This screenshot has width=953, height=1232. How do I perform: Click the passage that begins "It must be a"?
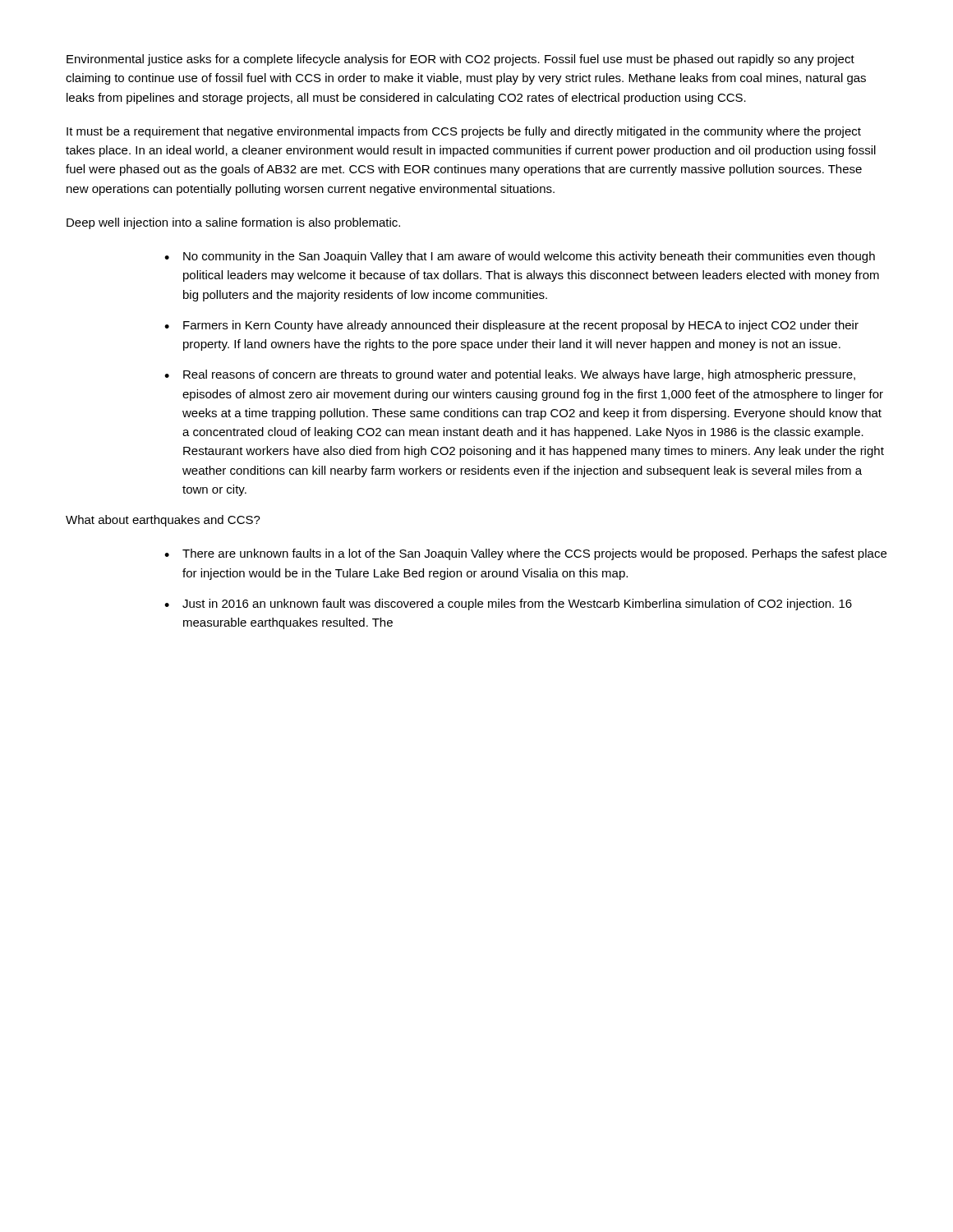click(x=471, y=159)
